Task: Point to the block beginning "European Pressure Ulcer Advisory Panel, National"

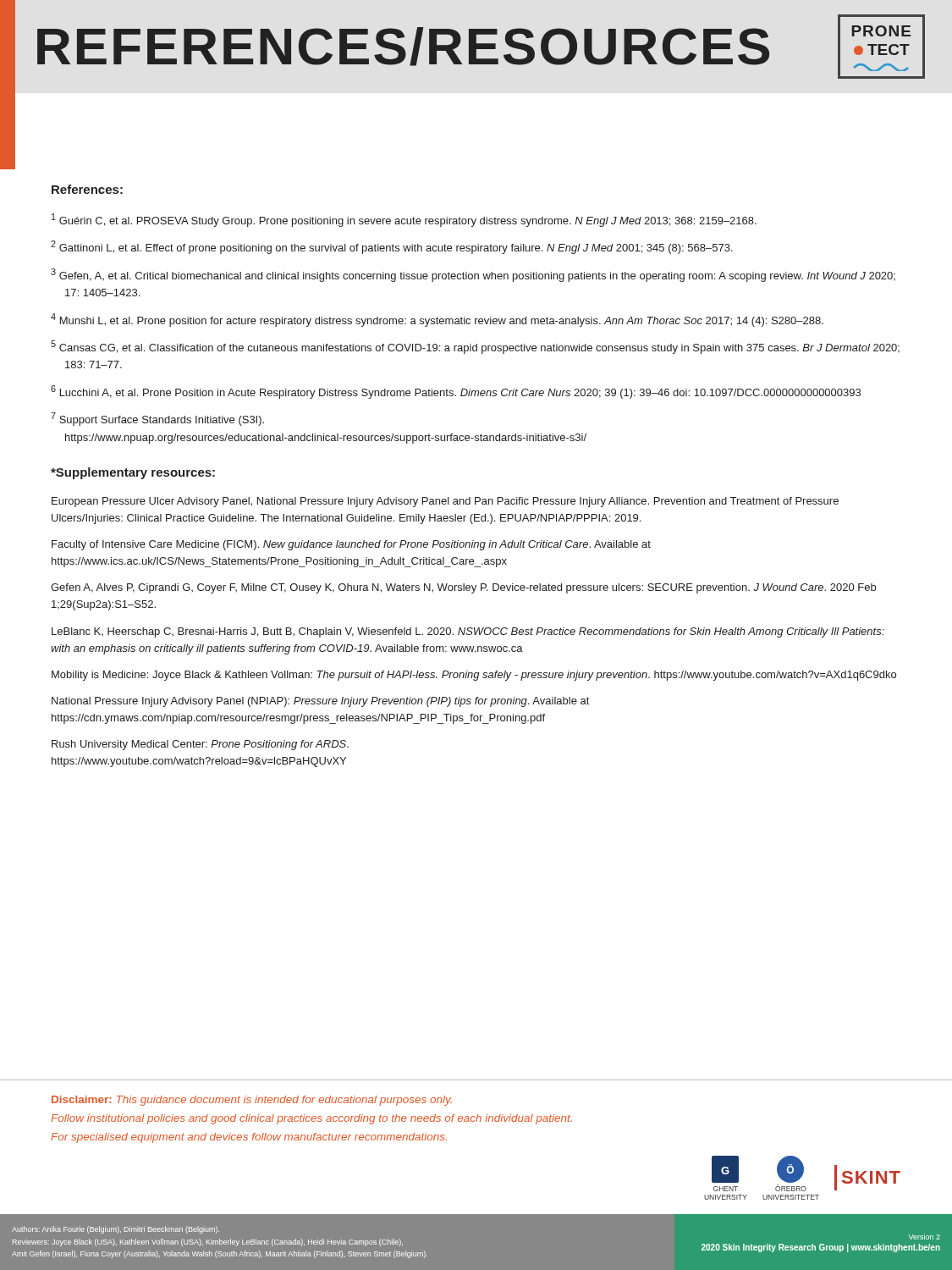Action: point(445,509)
